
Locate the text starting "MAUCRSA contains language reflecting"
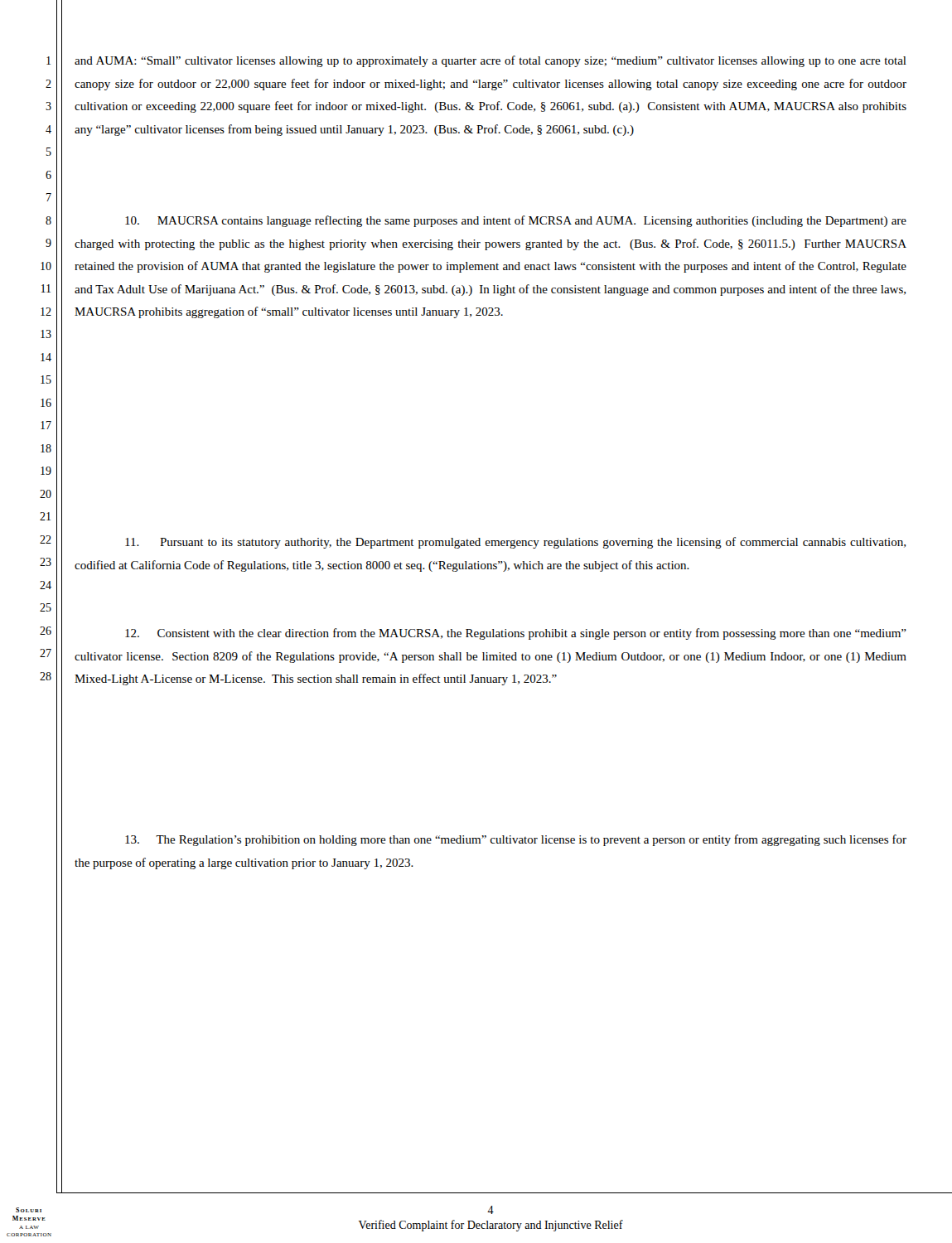(x=490, y=267)
